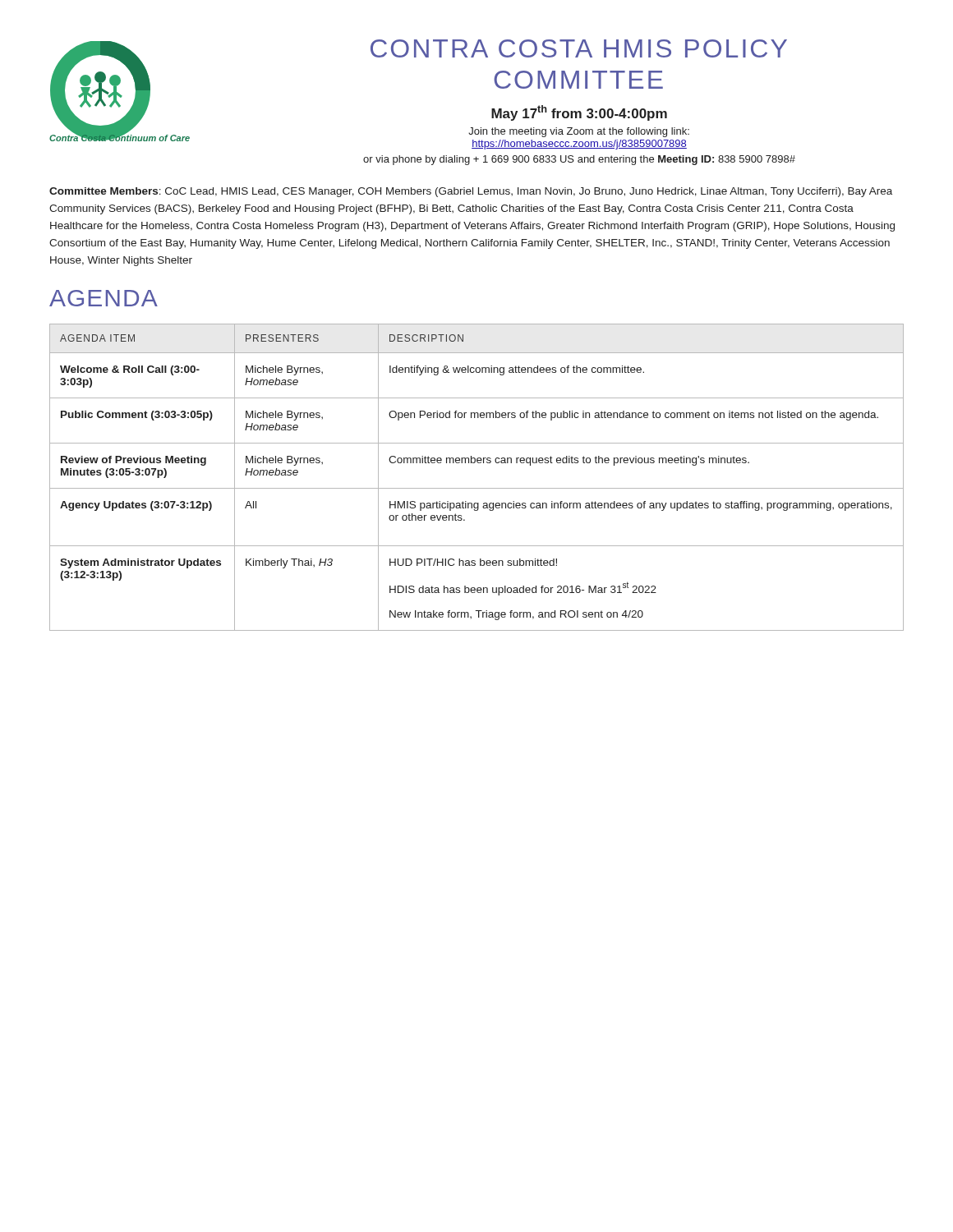Click the logo
This screenshot has width=953, height=1232.
(x=148, y=96)
